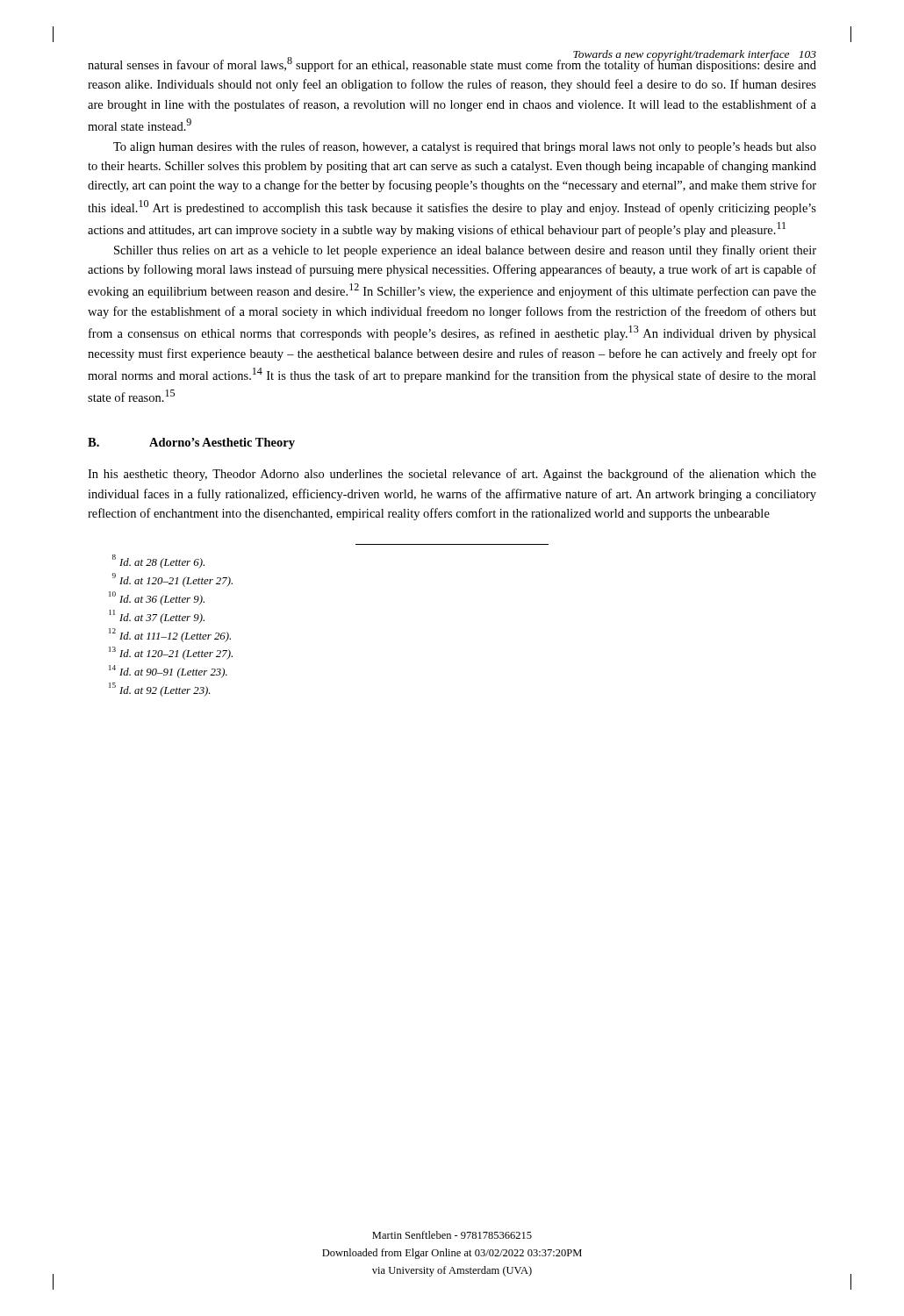Where is the passage that starts "In his aesthetic theory, Theodor"?
The image size is (904, 1316).
452,494
